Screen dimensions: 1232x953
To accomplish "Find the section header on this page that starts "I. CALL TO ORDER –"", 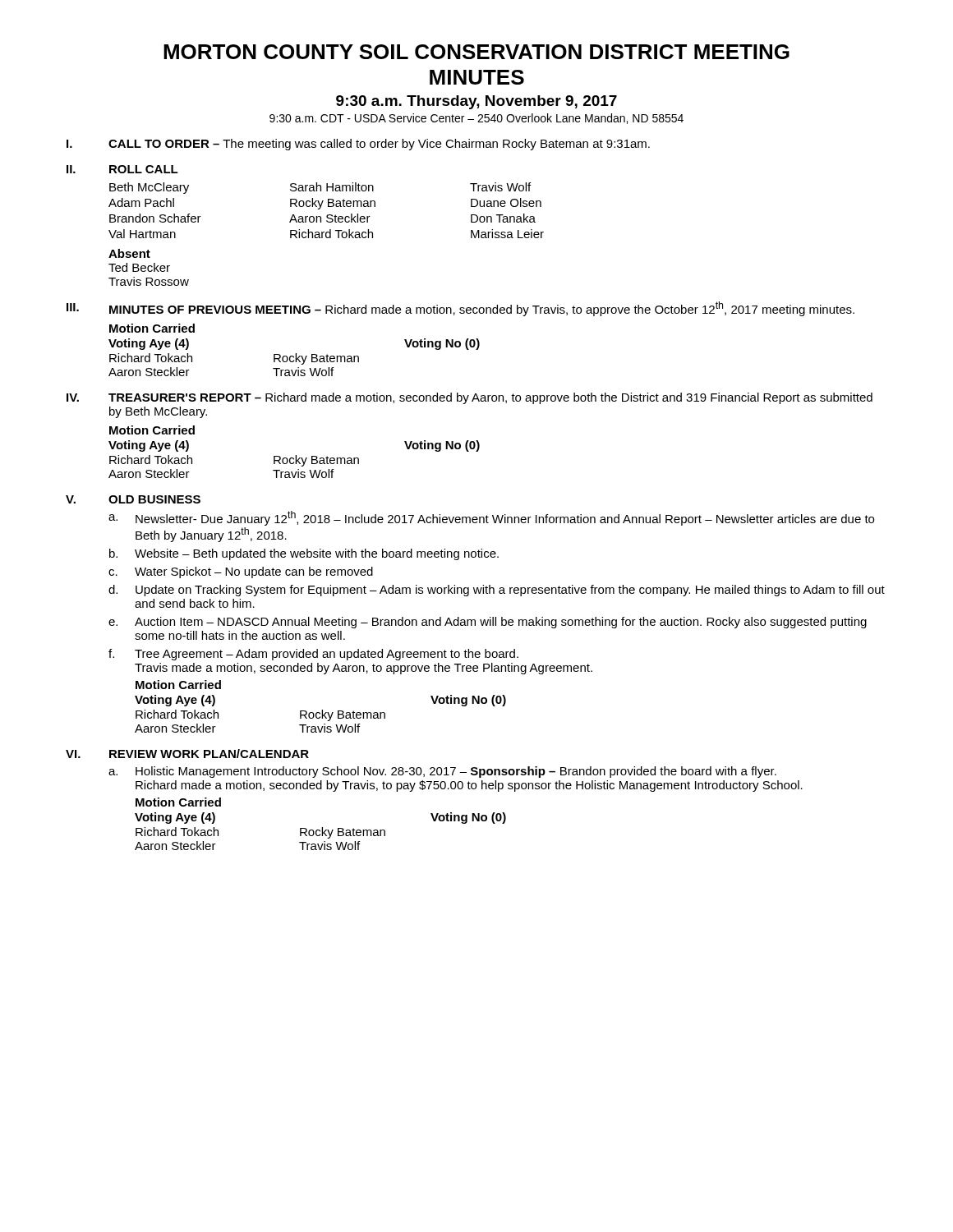I will [x=476, y=144].
